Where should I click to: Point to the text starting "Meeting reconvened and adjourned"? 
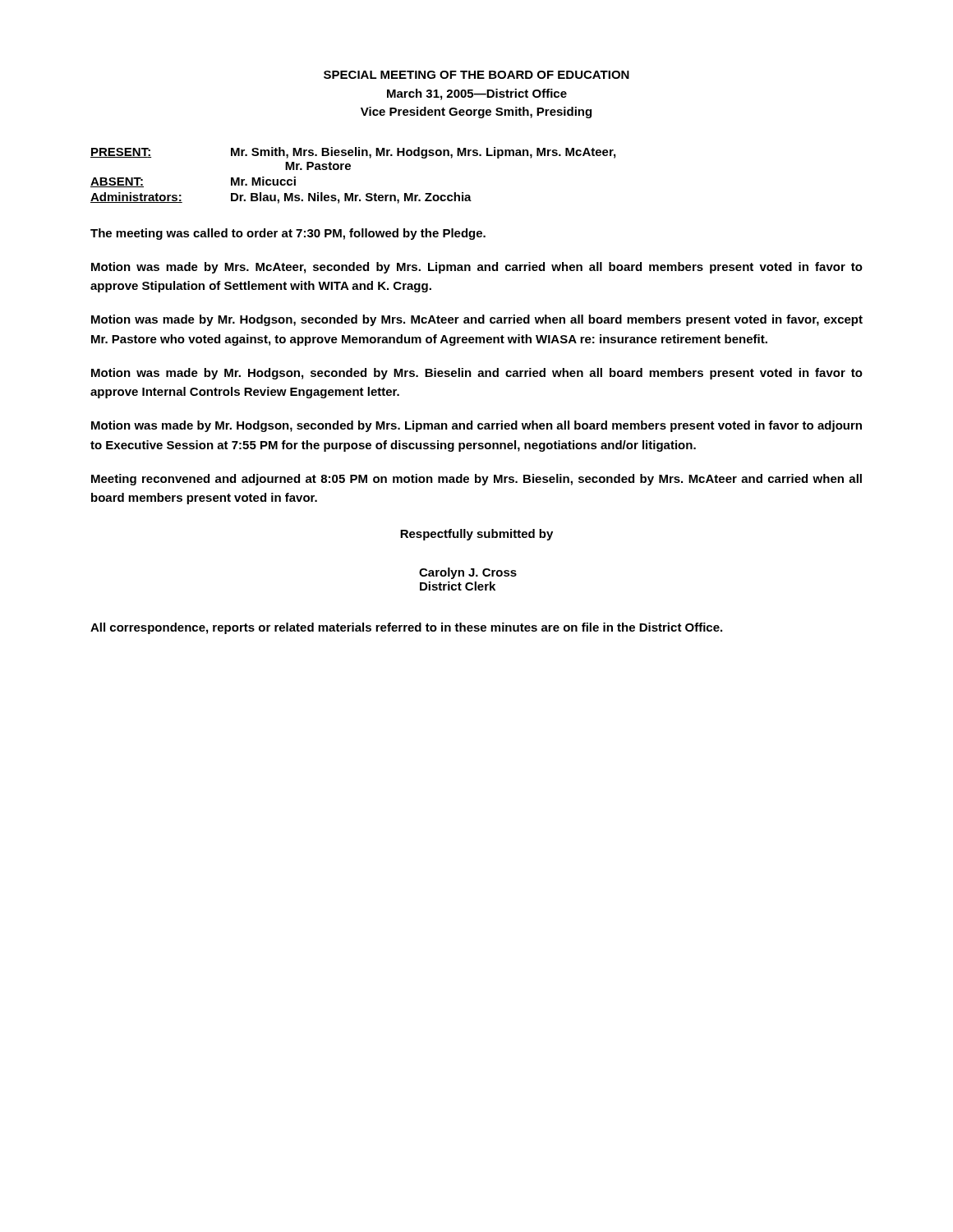476,488
